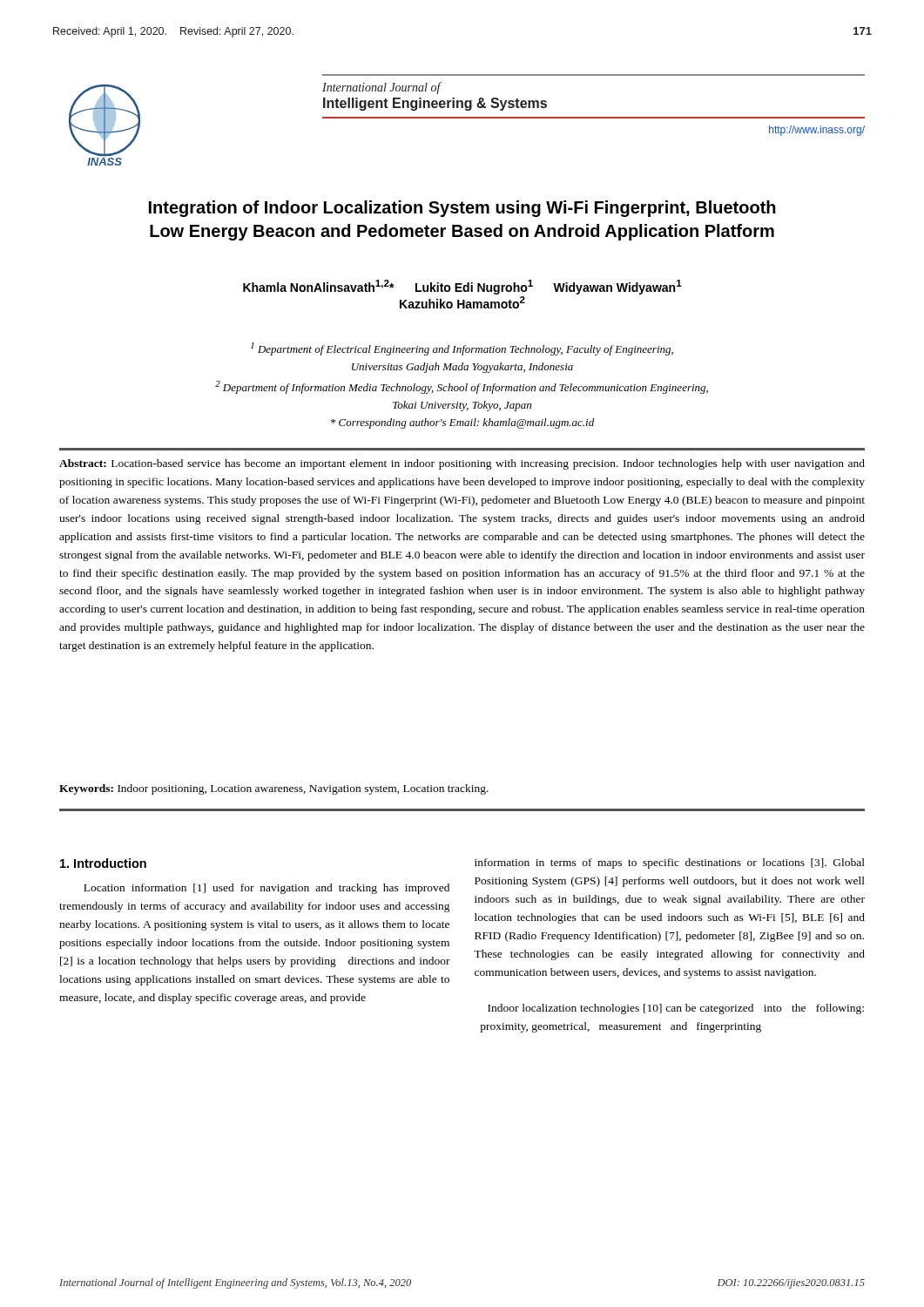Click on the text block that reads "1 Department of Electrical Engineering and Information"
The height and width of the screenshot is (1307, 924).
[x=462, y=384]
